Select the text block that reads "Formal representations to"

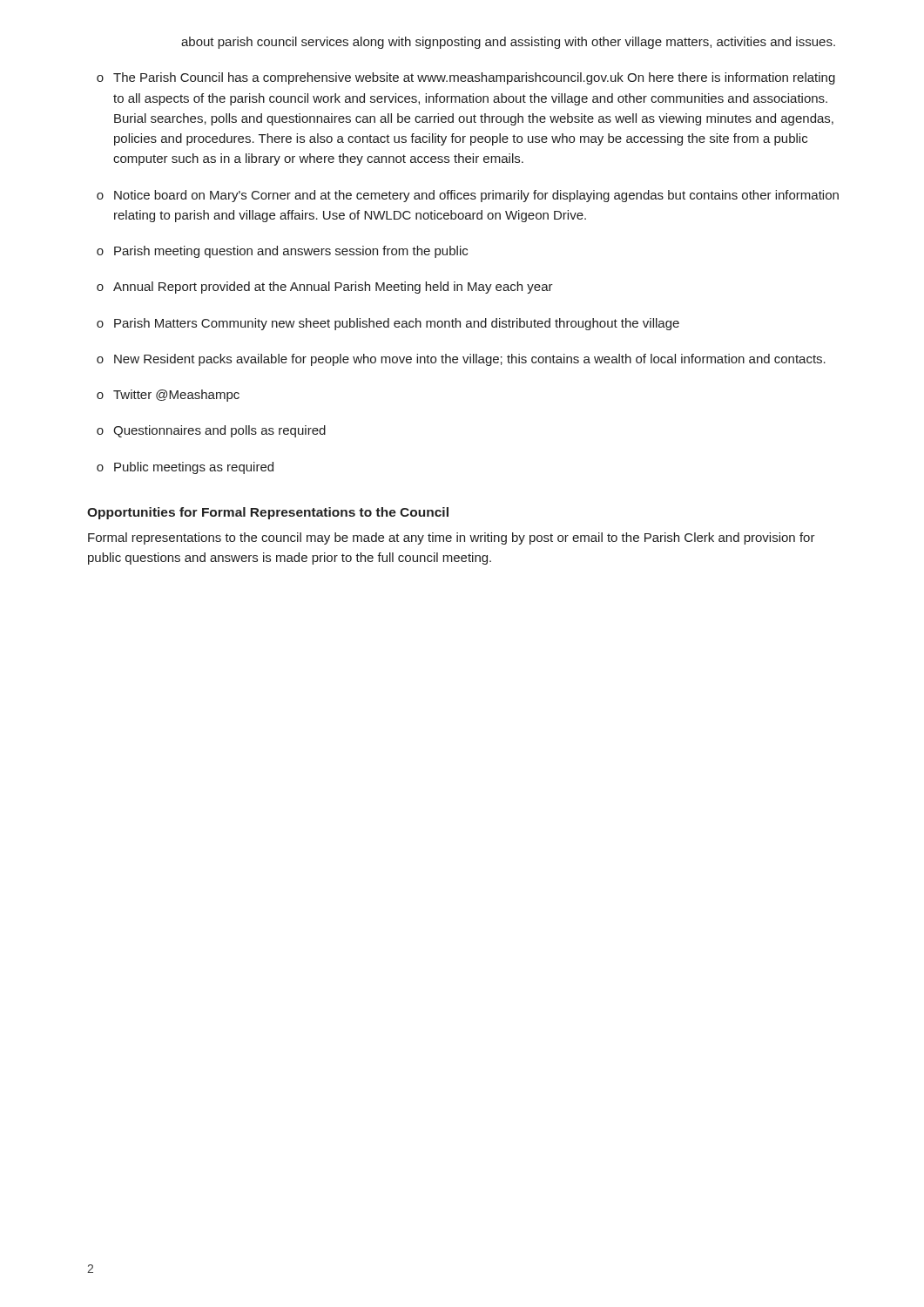(x=451, y=547)
